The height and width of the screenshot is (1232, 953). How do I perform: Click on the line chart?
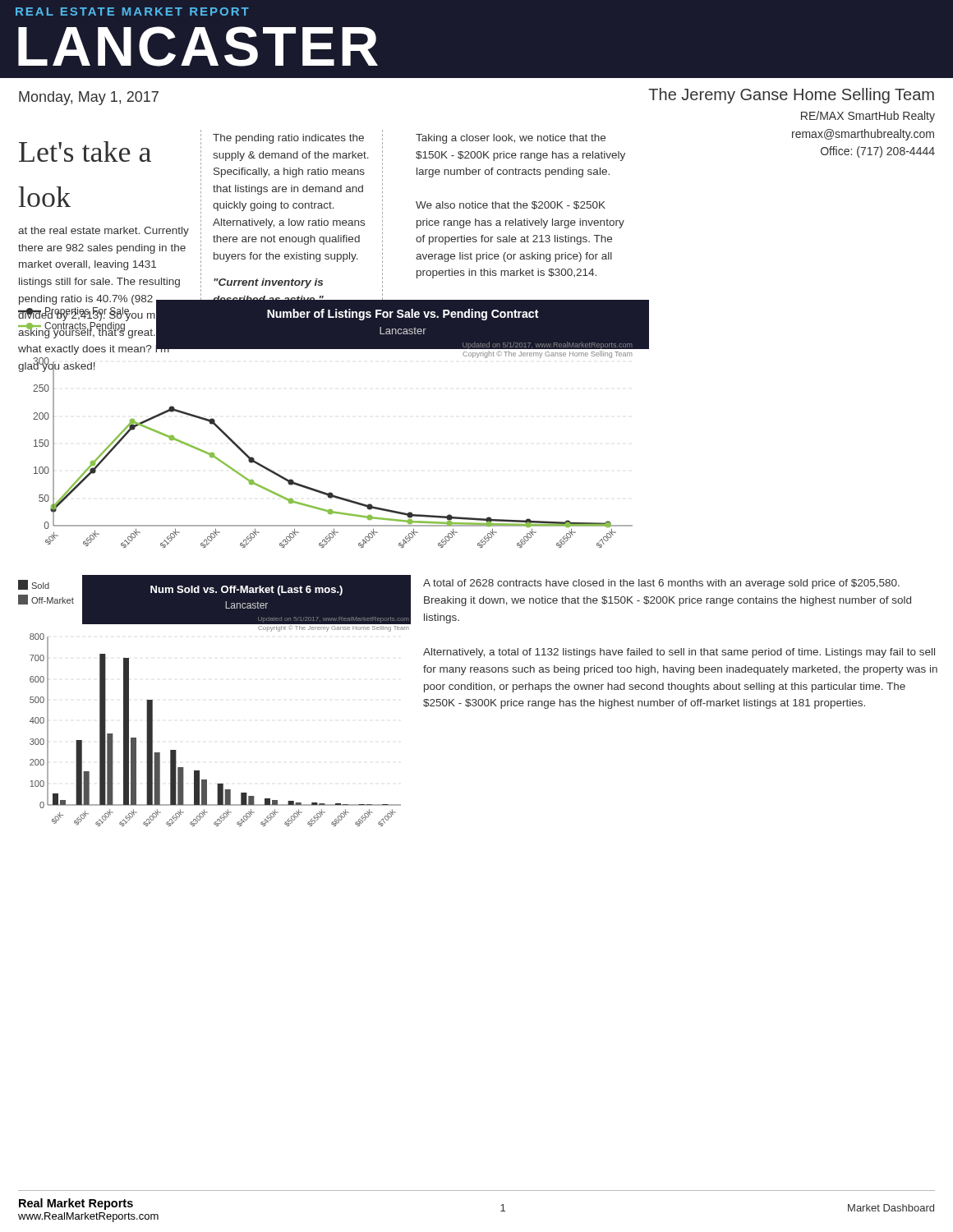coord(329,429)
